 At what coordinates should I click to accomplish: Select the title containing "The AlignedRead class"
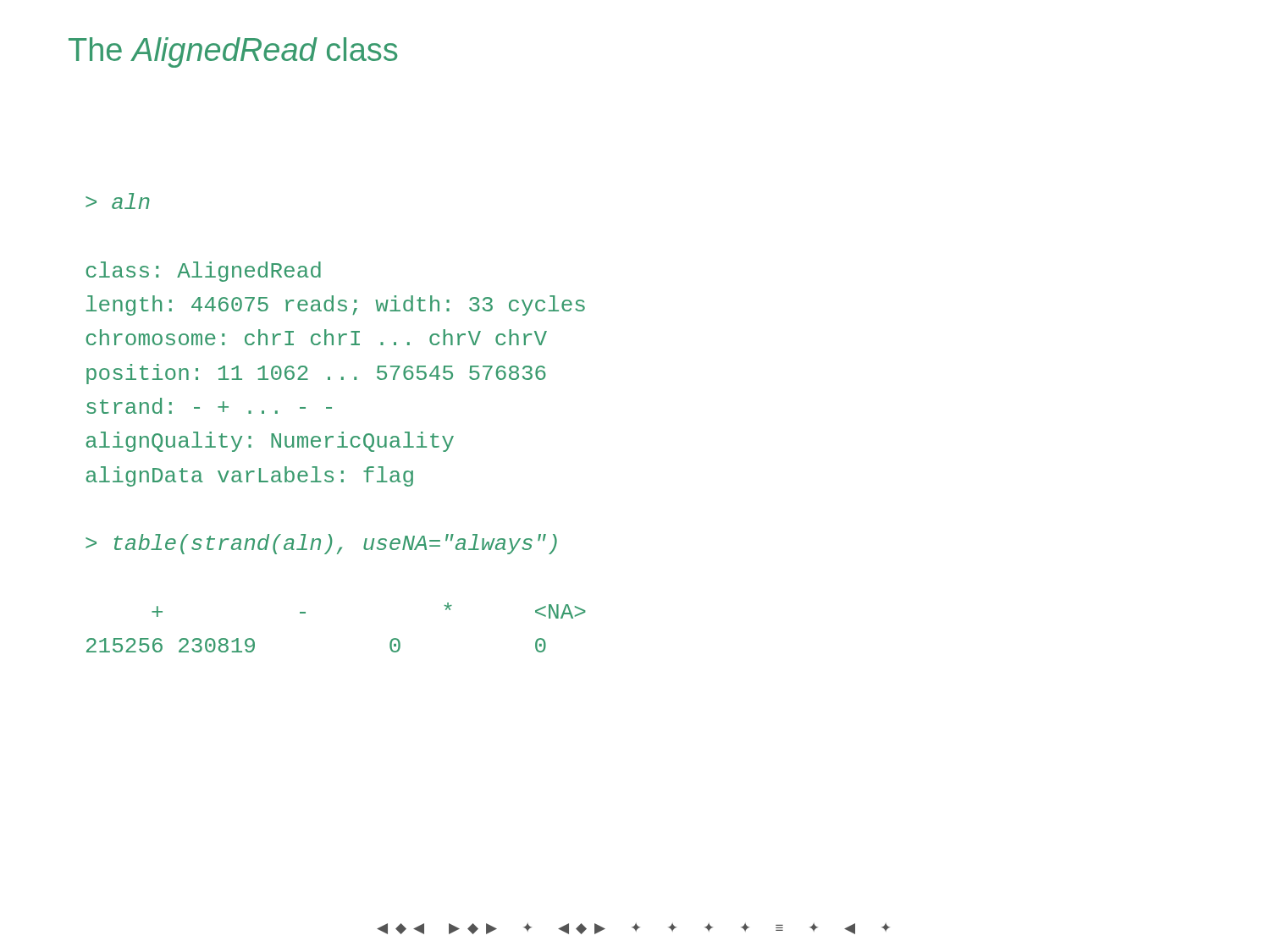[x=233, y=50]
